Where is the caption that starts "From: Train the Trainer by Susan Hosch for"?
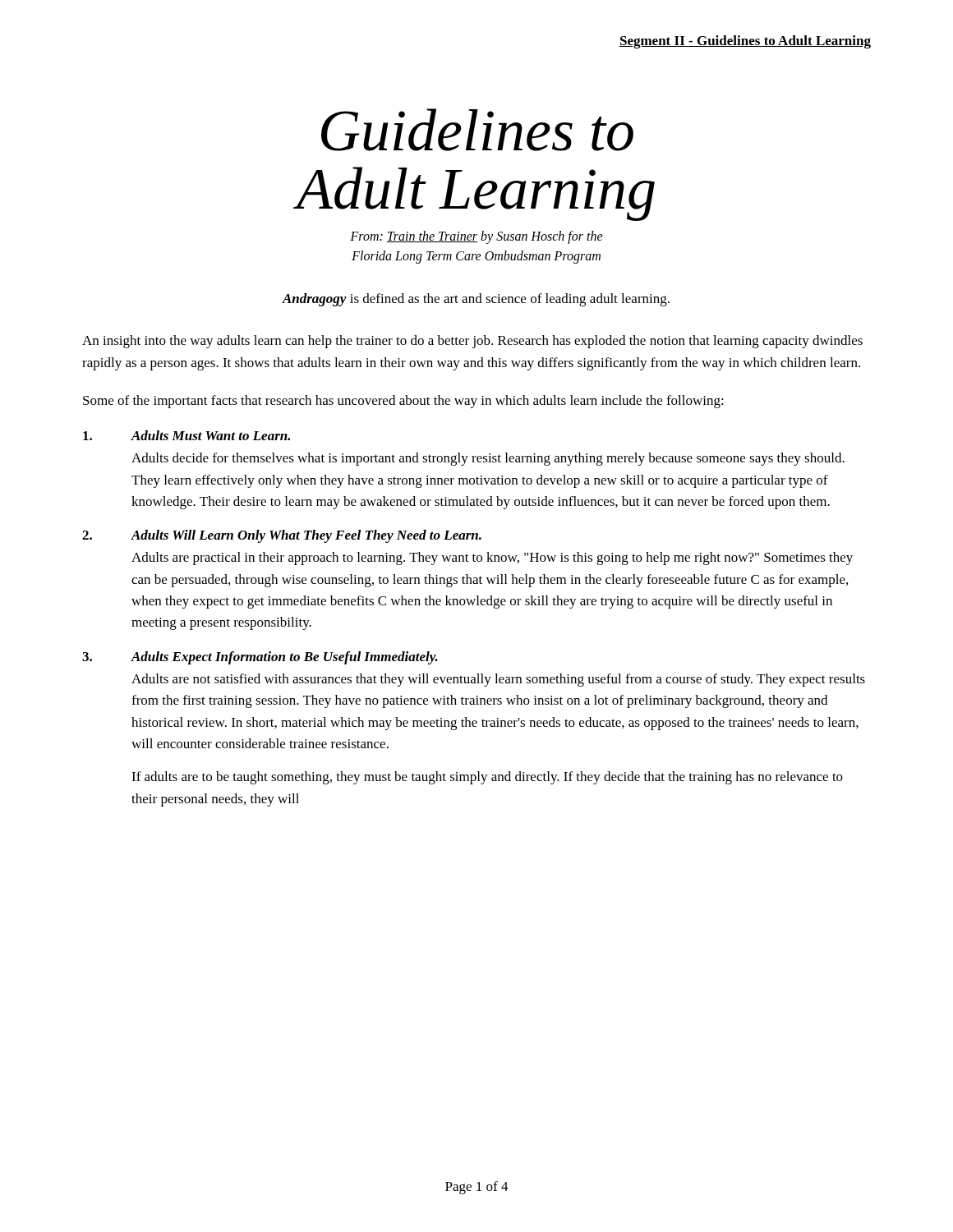The image size is (953, 1232). pyautogui.click(x=476, y=246)
